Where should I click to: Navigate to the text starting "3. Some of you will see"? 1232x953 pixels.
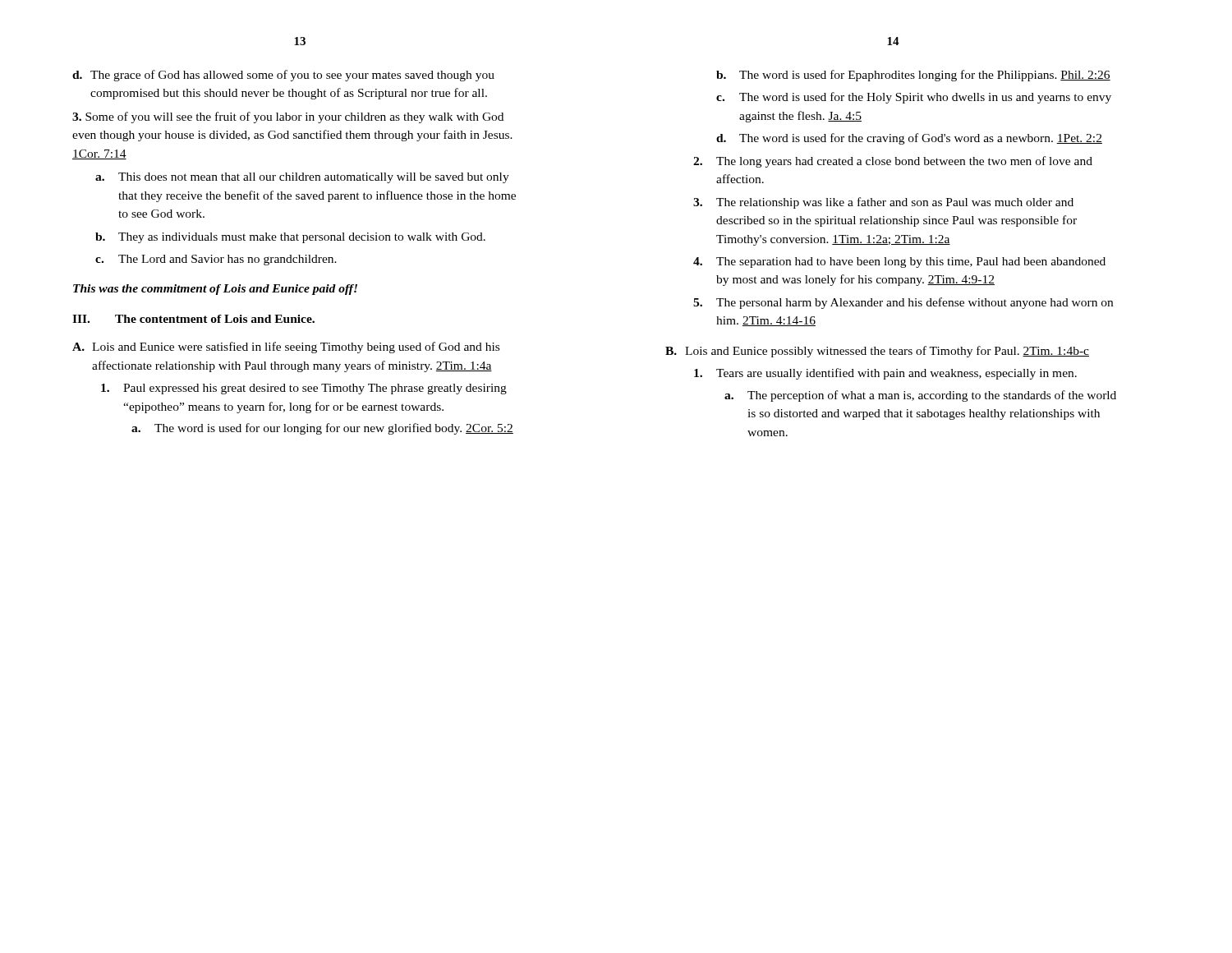pos(293,134)
